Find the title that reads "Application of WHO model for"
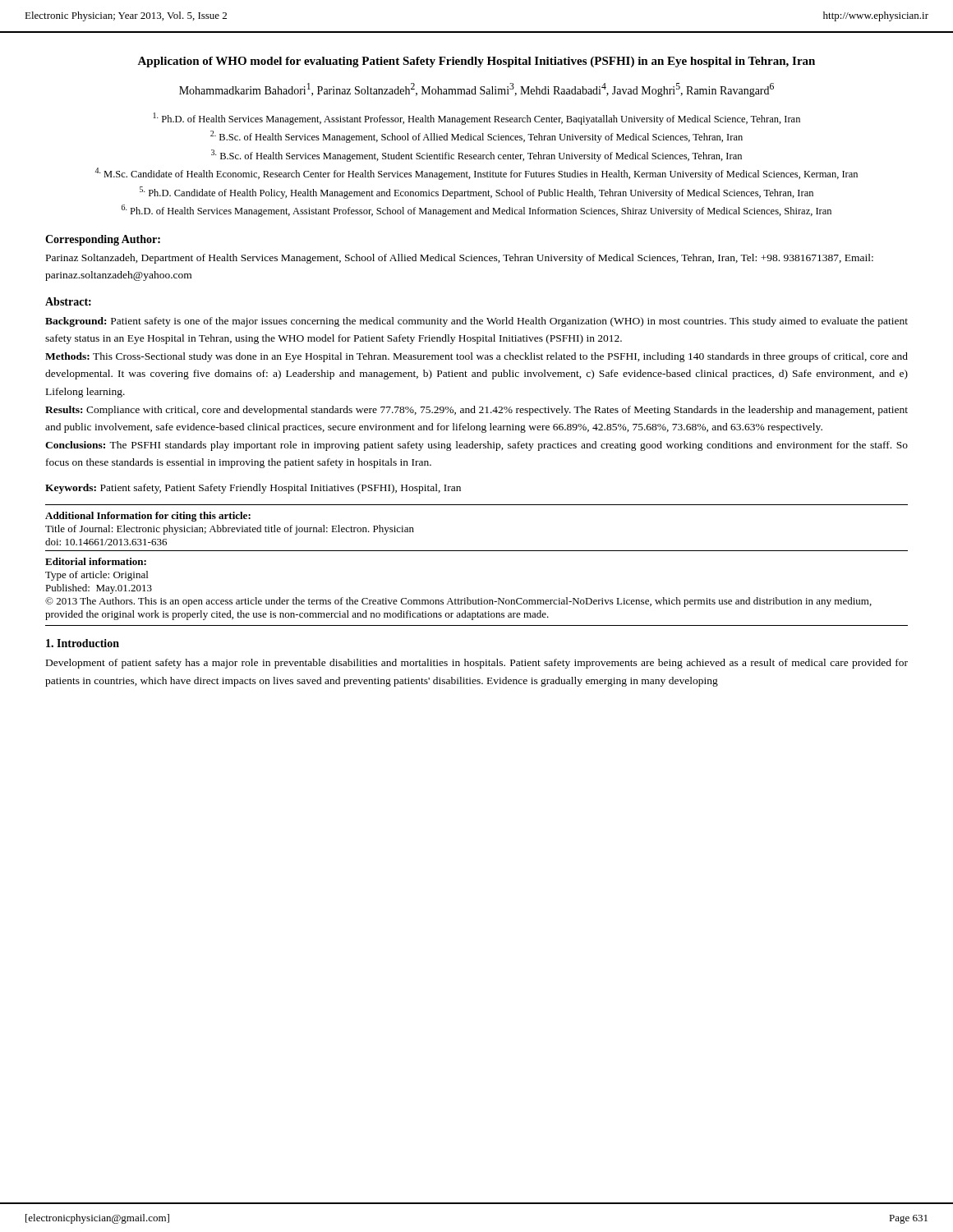 [x=476, y=61]
